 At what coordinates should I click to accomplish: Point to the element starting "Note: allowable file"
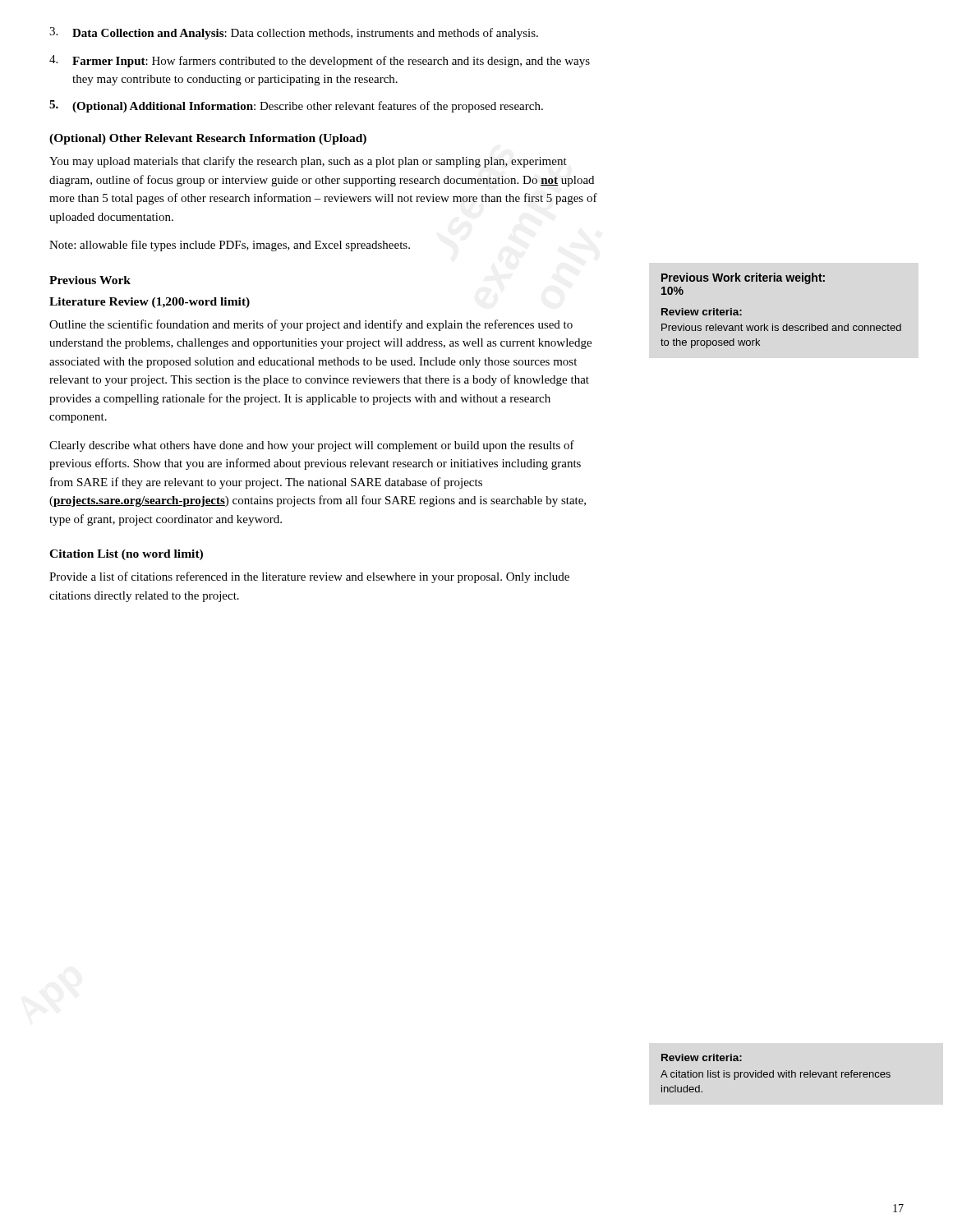[x=329, y=245]
